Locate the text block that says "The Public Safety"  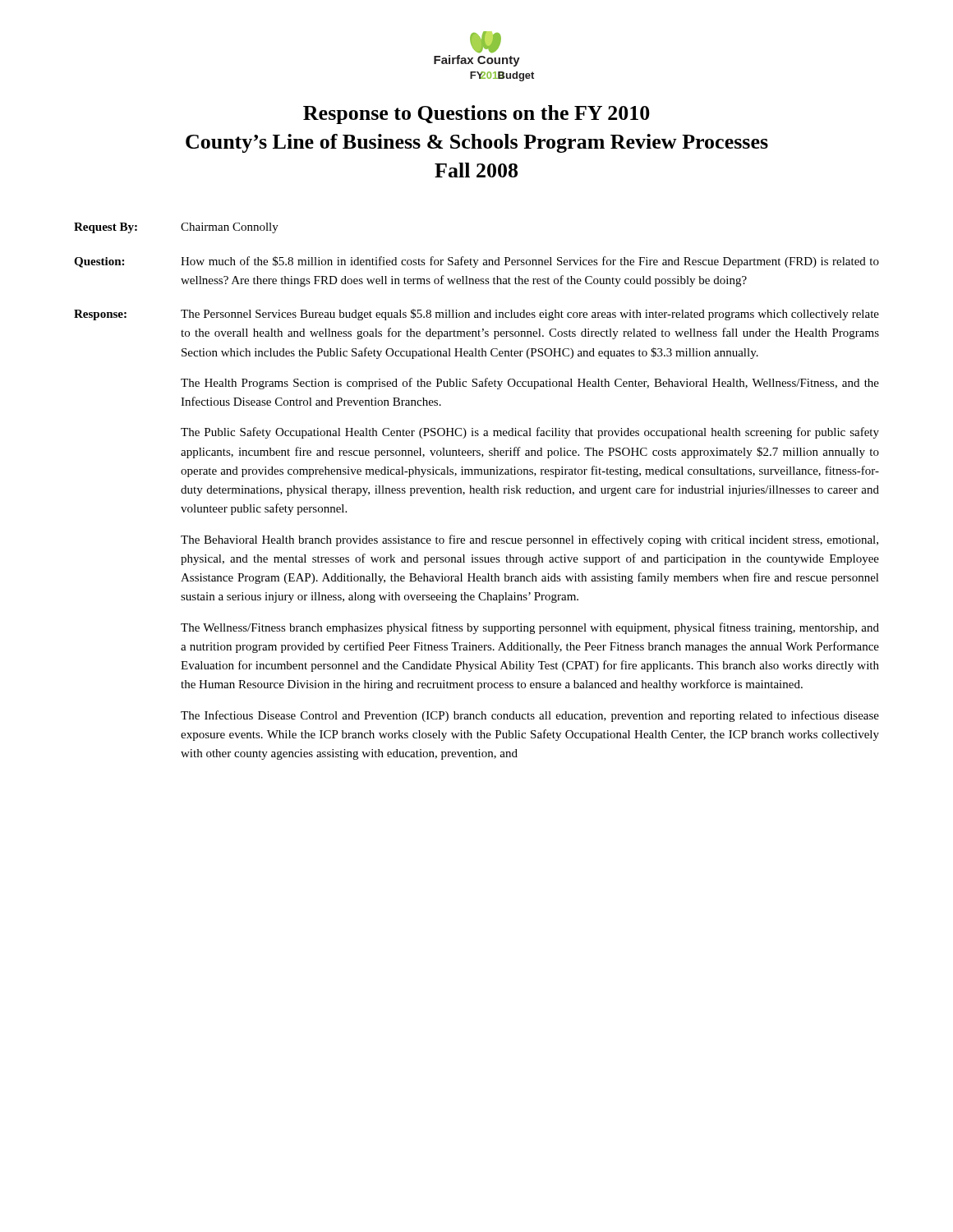click(x=530, y=470)
